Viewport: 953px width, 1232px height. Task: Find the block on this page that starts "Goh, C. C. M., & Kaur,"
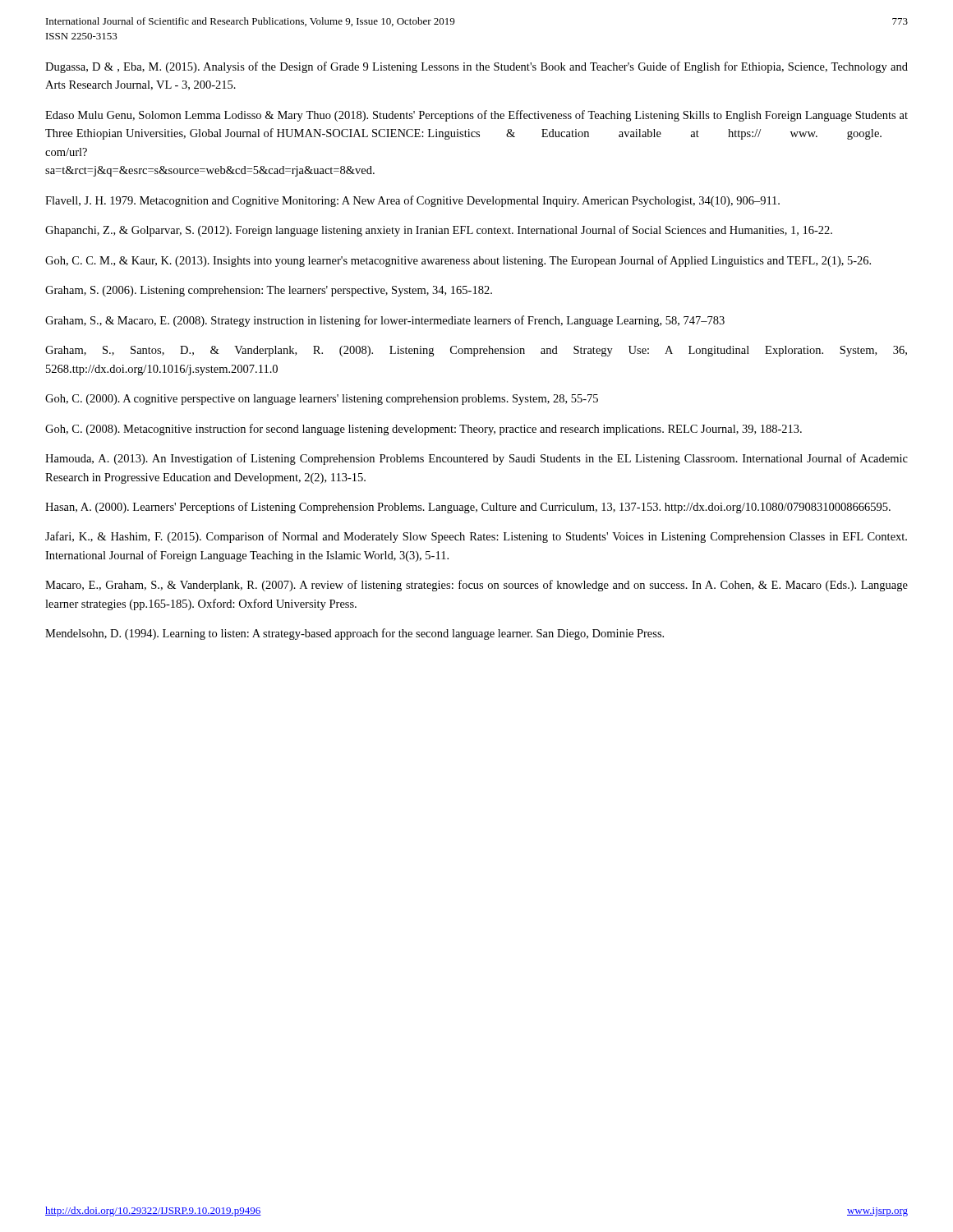(x=459, y=260)
